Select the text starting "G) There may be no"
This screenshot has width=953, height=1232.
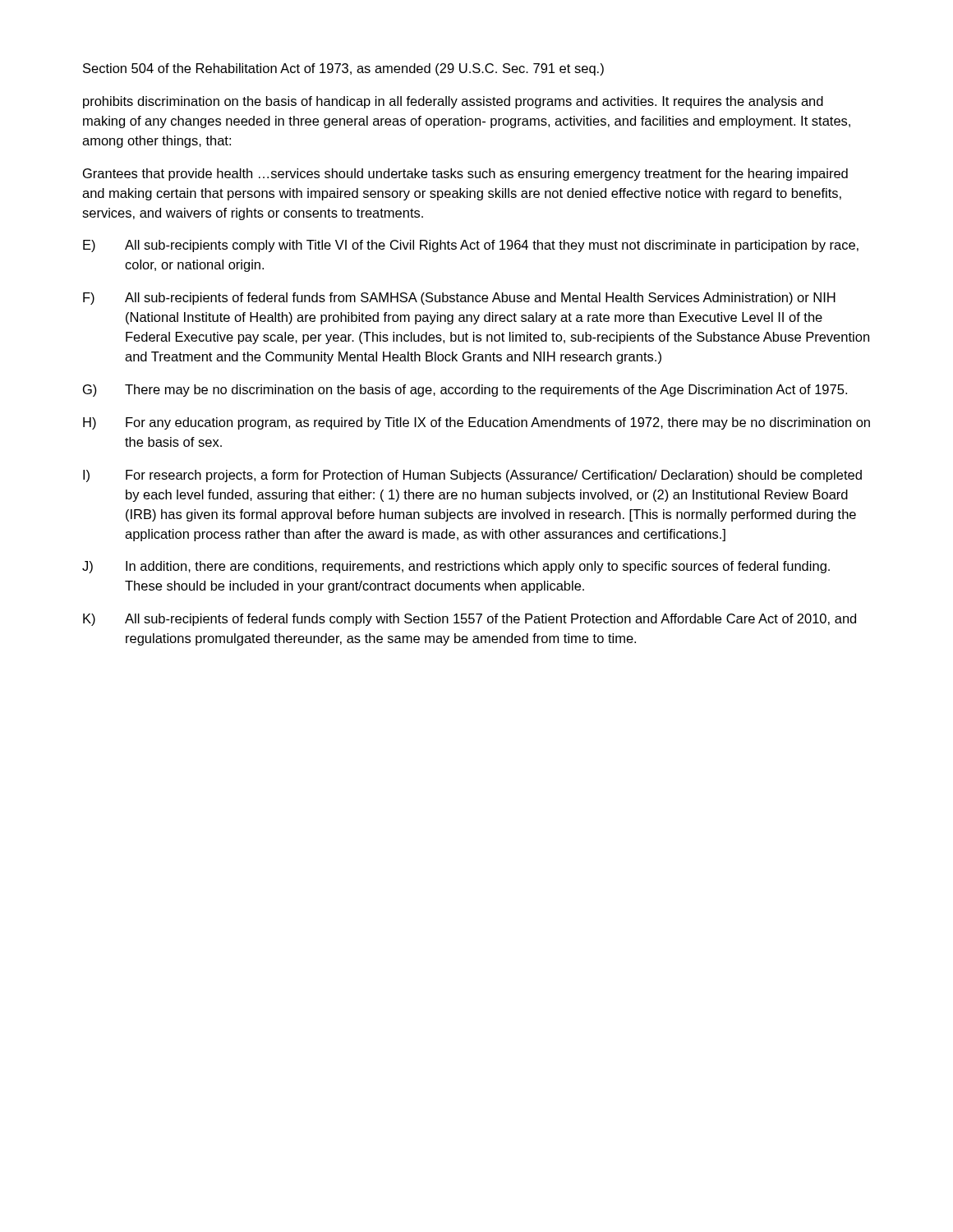pos(476,390)
